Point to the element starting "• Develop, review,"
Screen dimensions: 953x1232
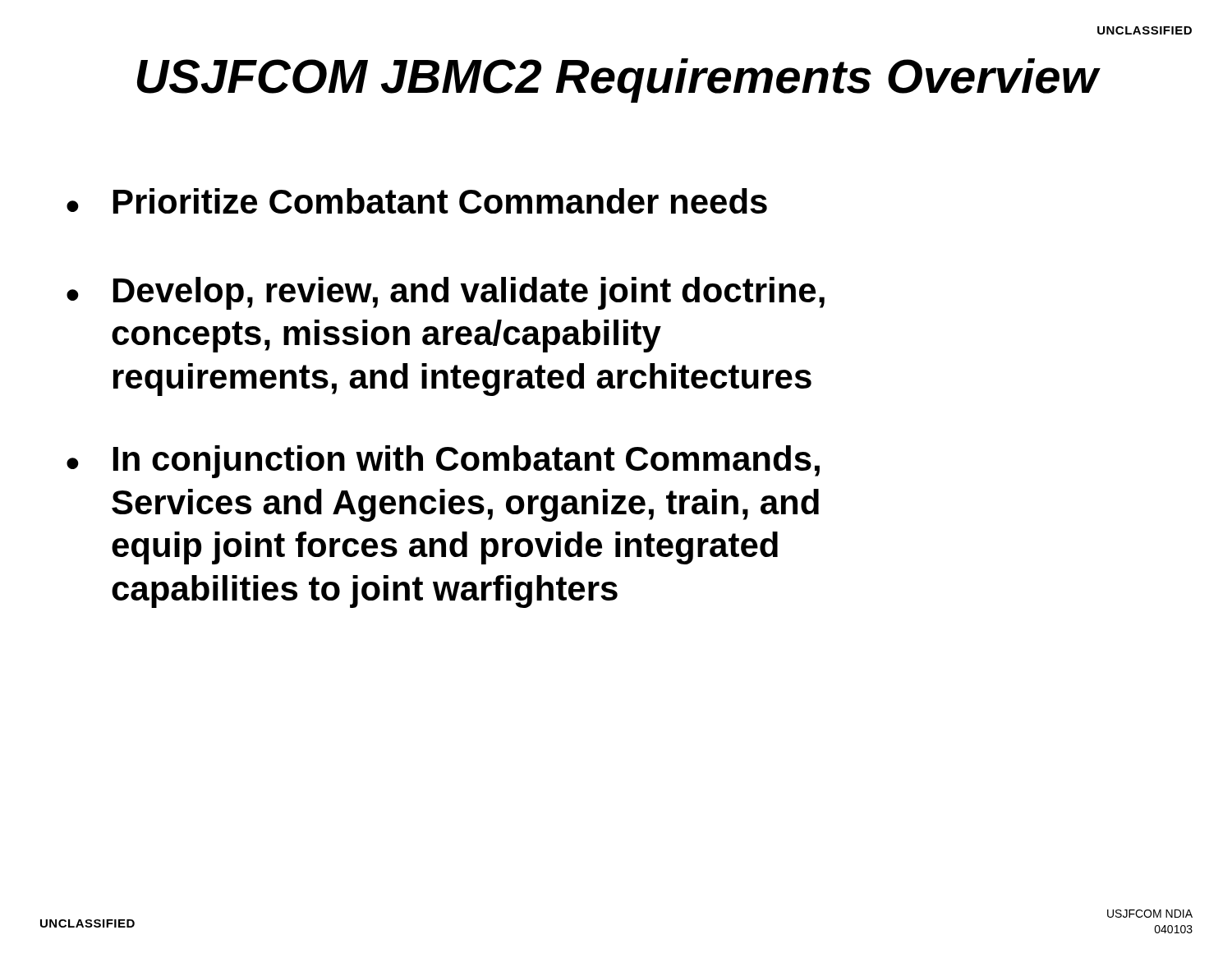[x=446, y=334]
